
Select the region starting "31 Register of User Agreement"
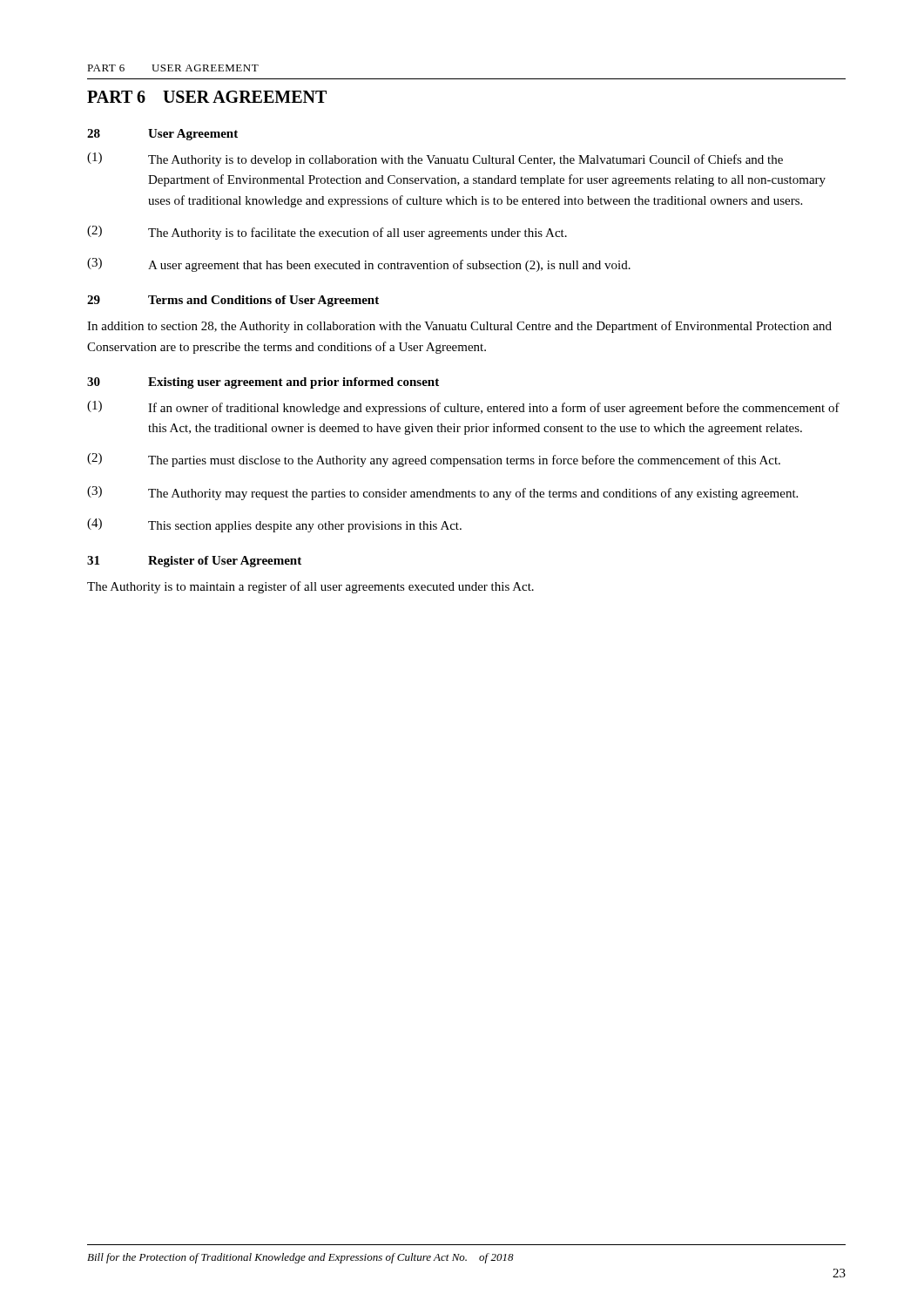click(194, 561)
